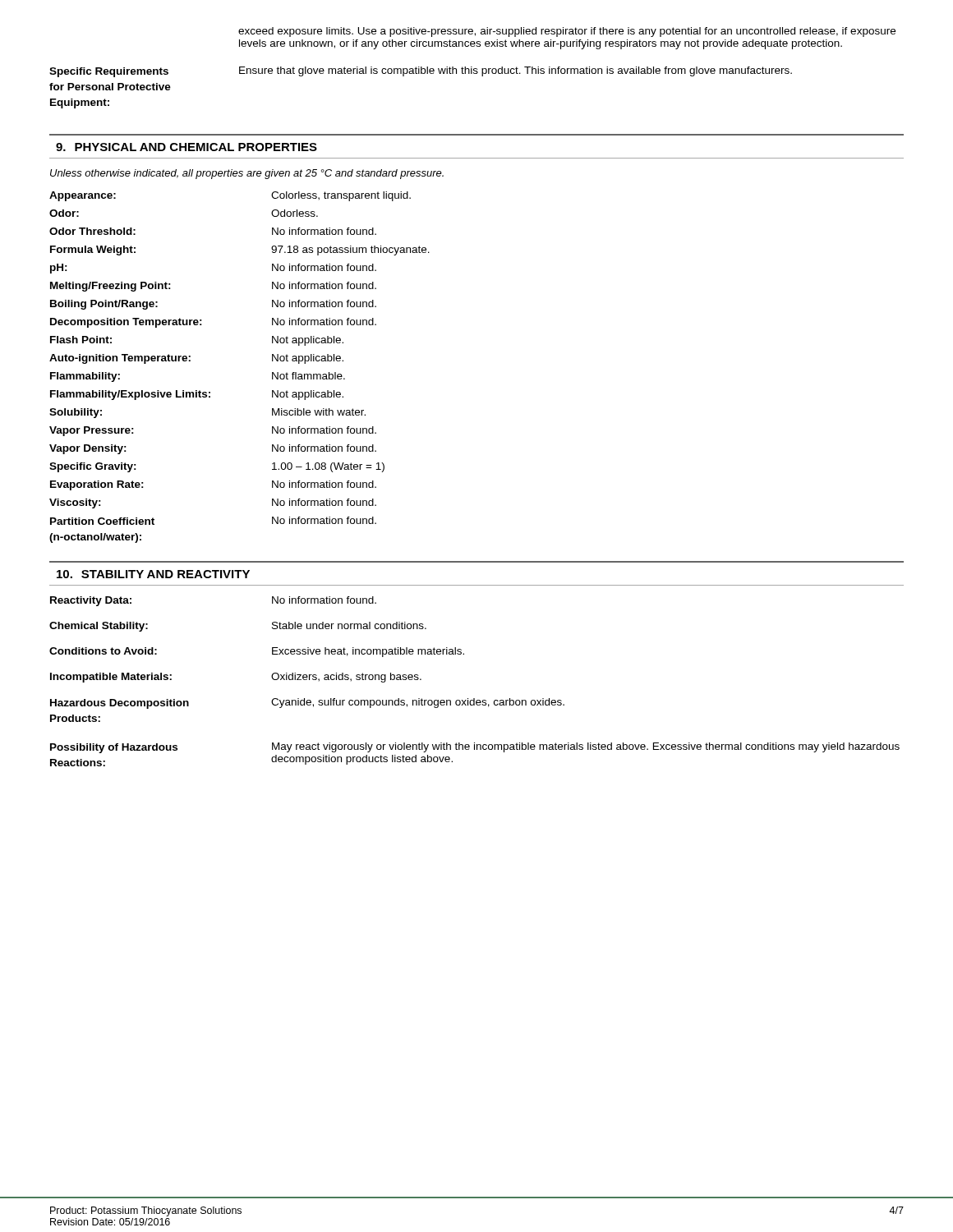Image resolution: width=953 pixels, height=1232 pixels.
Task: Select the text block that says "Odor Threshold: No"
Action: pyautogui.click(x=89, y=230)
